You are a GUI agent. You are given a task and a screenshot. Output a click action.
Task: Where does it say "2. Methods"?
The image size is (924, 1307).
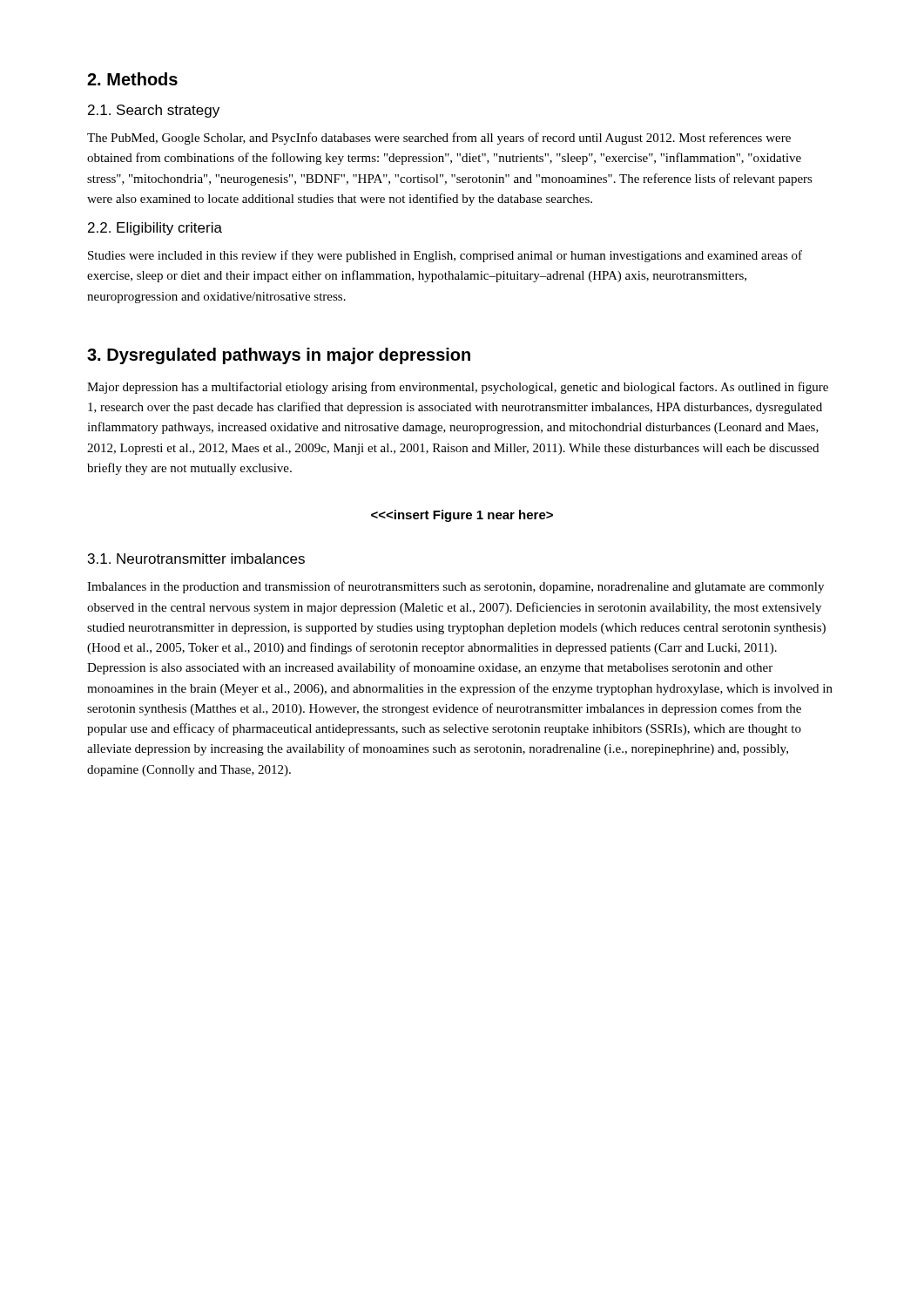click(x=132, y=79)
